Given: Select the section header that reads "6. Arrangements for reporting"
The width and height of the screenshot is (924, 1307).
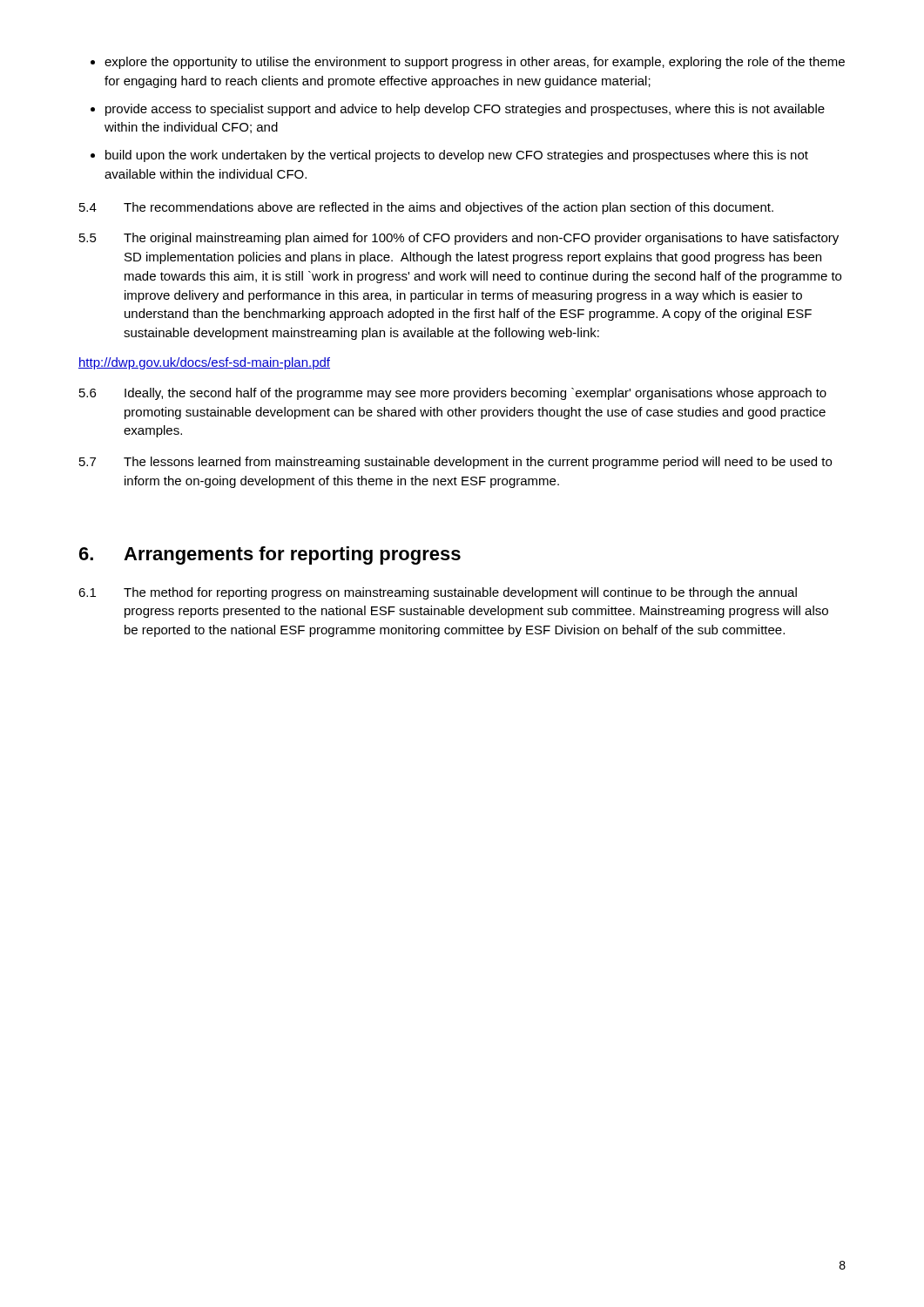Looking at the screenshot, I should 270,554.
